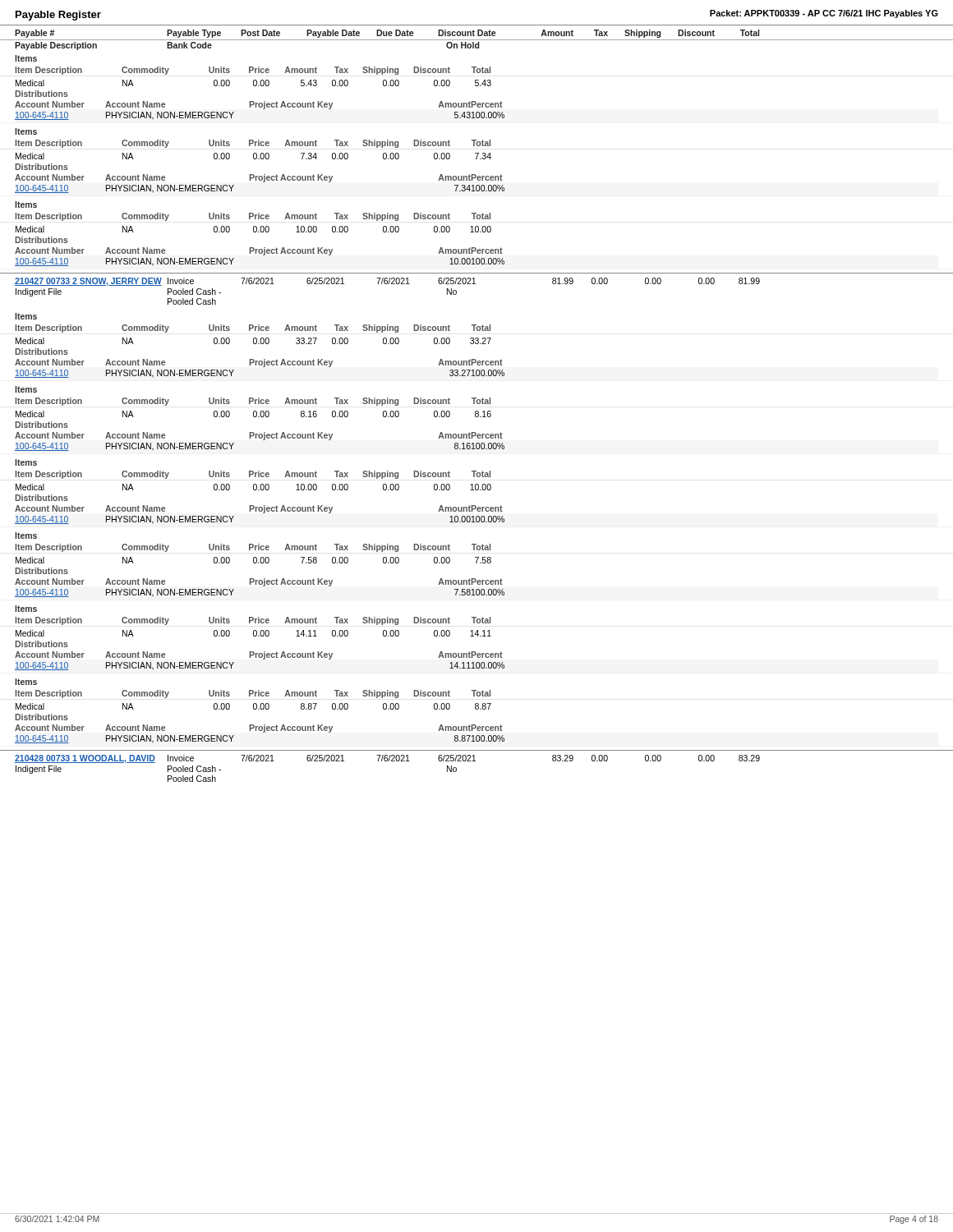Screen dimensions: 1232x953
Task: Click on the table containing "210427 00733 2 SNOW,"
Action: (476, 290)
